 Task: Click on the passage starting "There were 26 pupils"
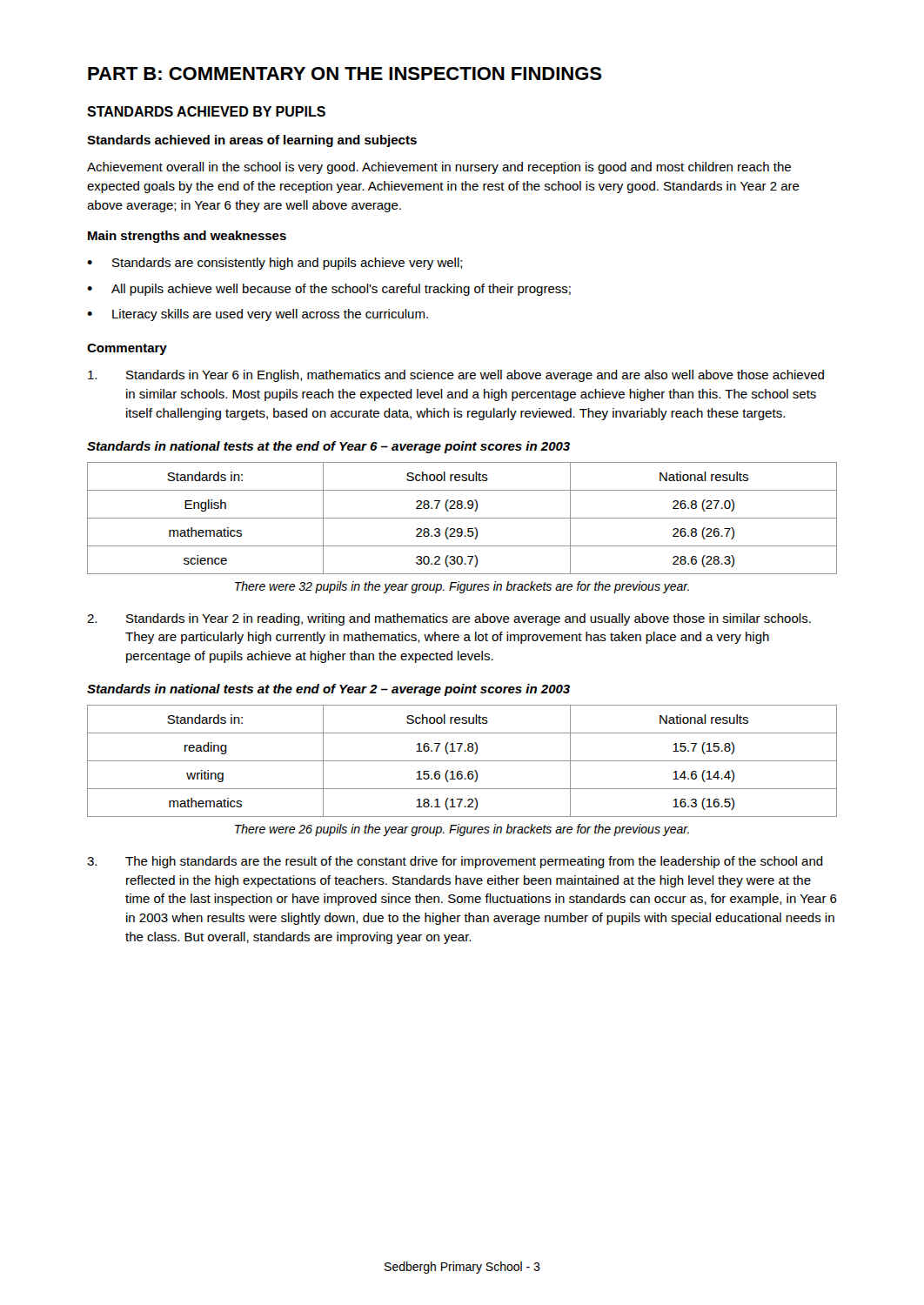tap(462, 829)
